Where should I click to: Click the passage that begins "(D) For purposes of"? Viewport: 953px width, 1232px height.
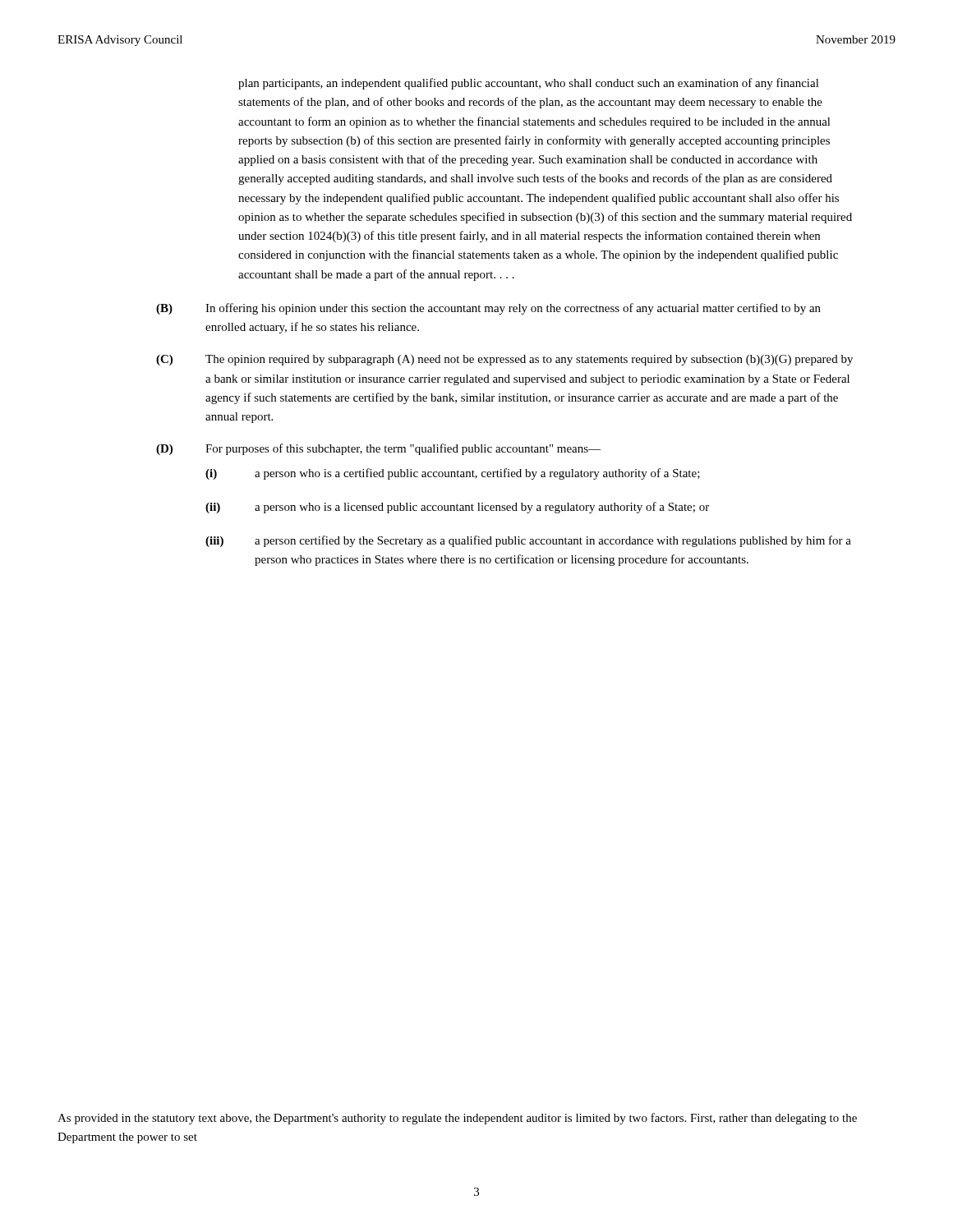click(505, 449)
